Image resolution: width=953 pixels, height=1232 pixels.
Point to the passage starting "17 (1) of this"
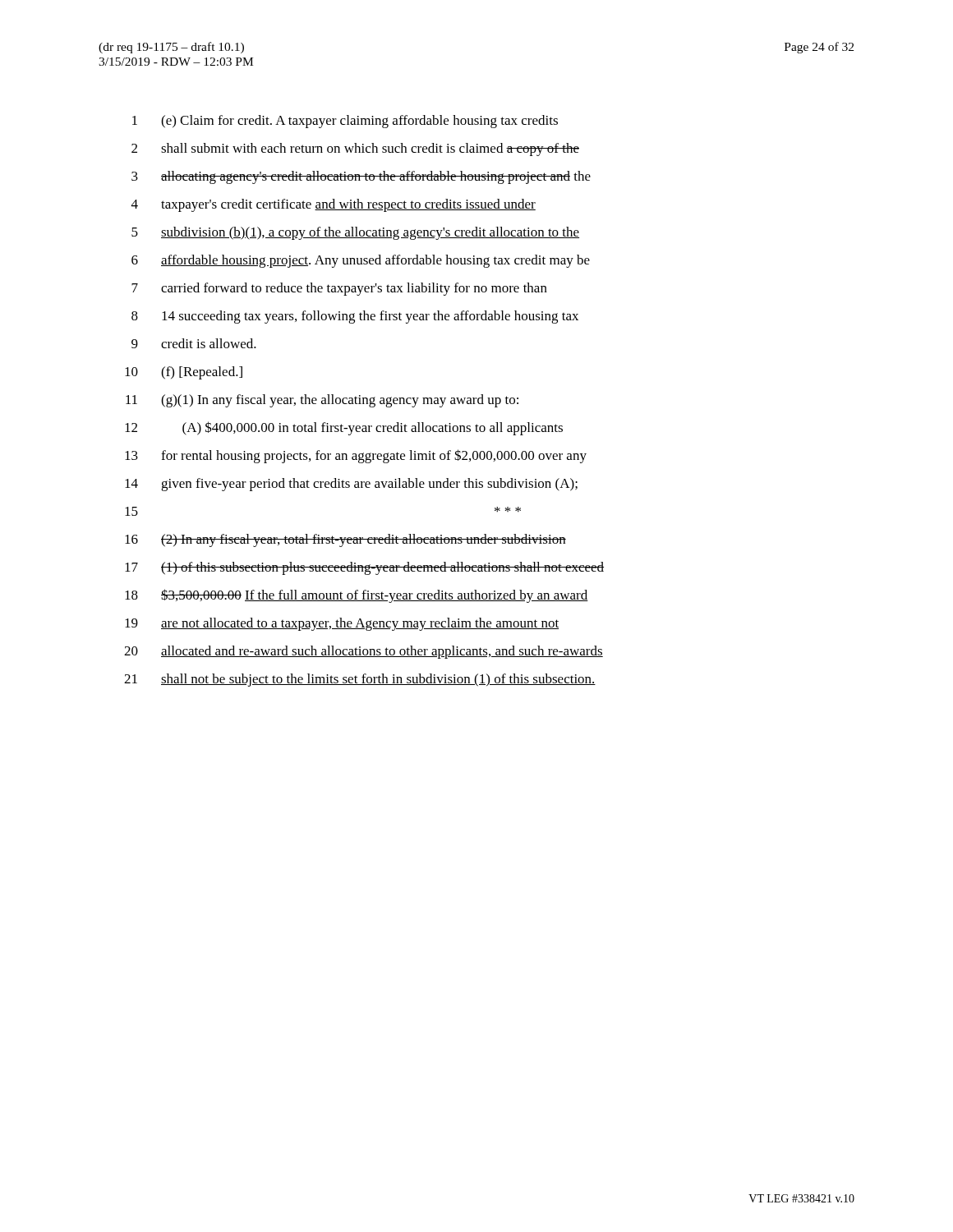476,568
